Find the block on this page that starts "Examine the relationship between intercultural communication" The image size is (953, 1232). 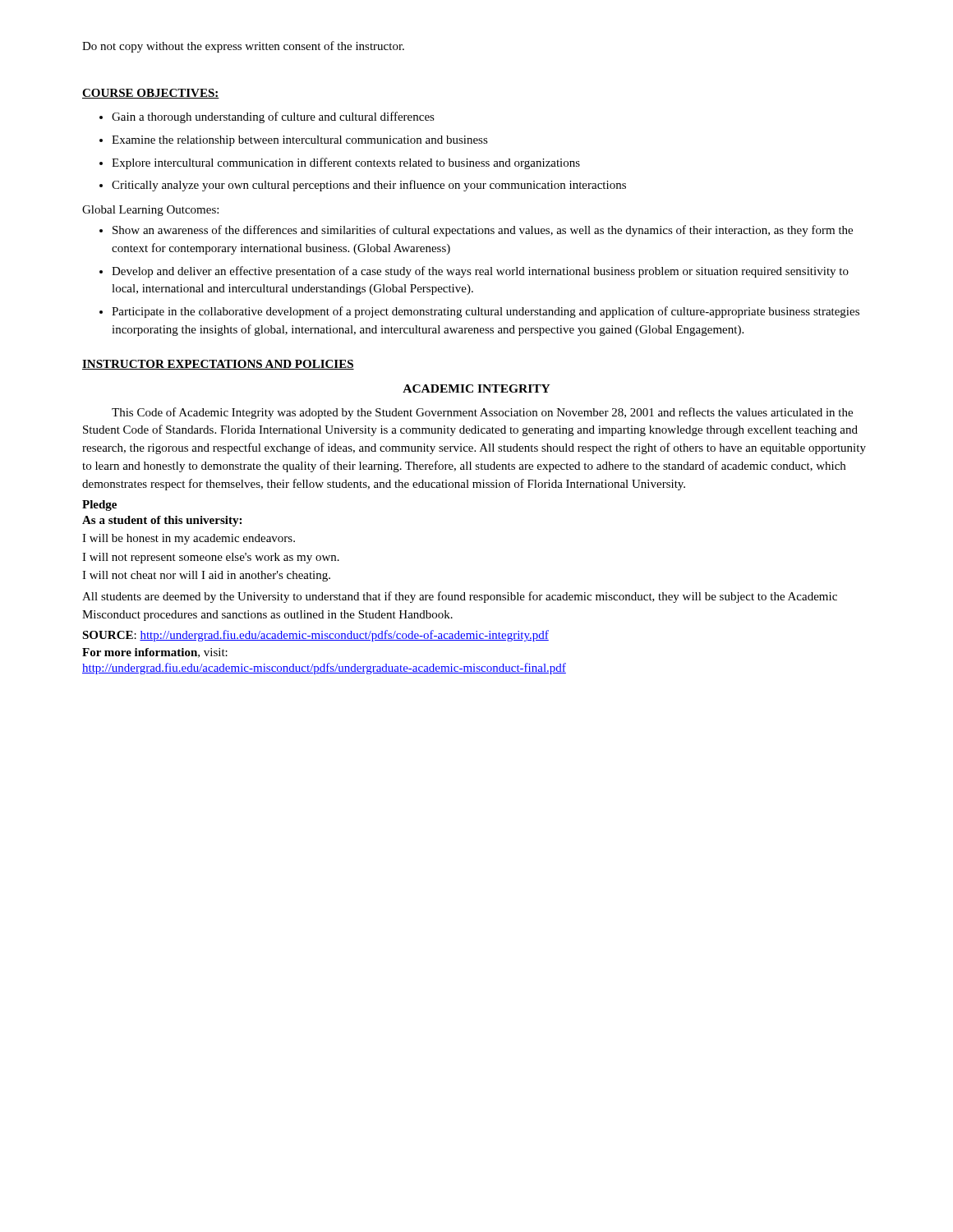point(300,139)
